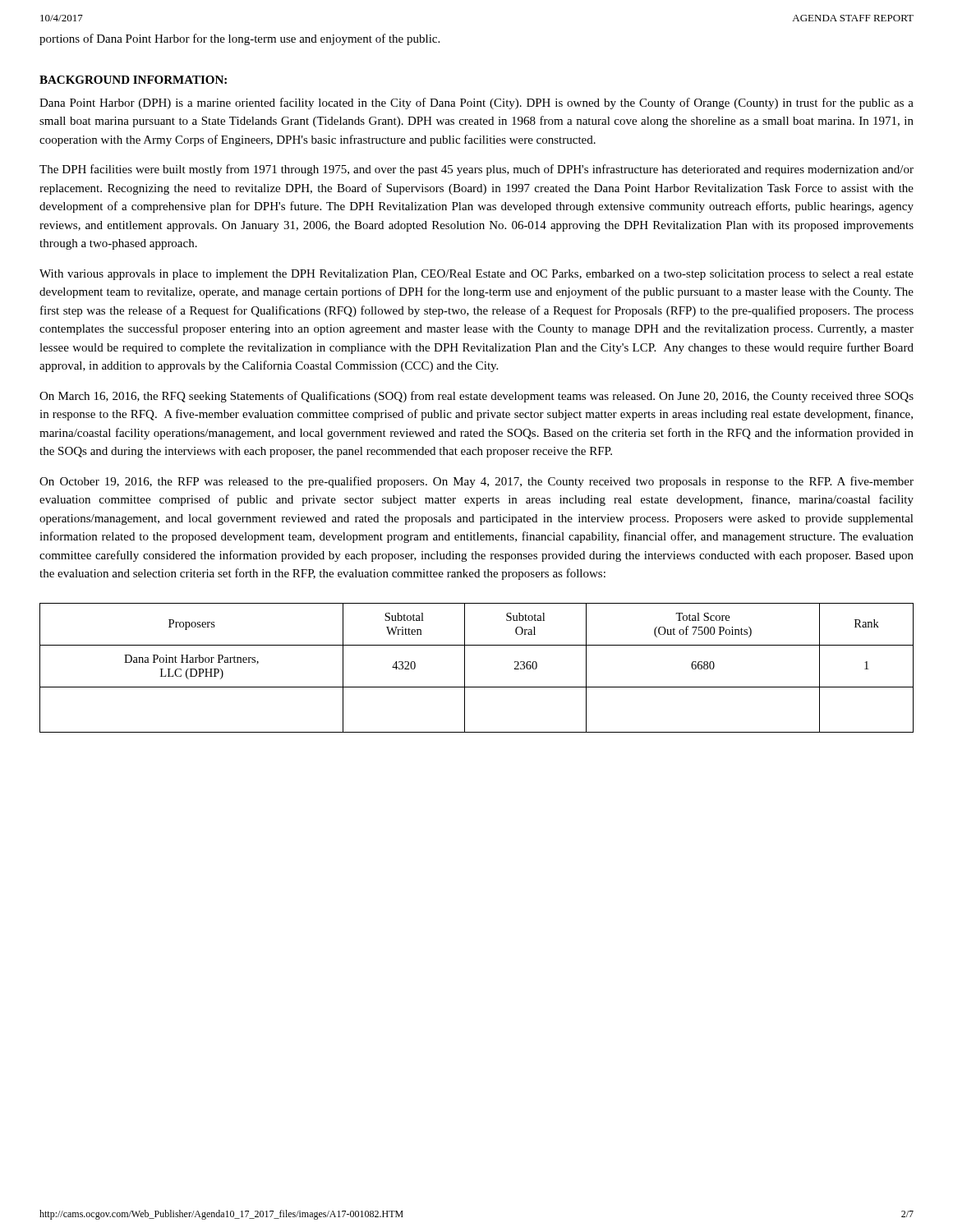Locate the region starting "portions of Dana Point Harbor for the long-term"
Image resolution: width=953 pixels, height=1232 pixels.
[240, 39]
